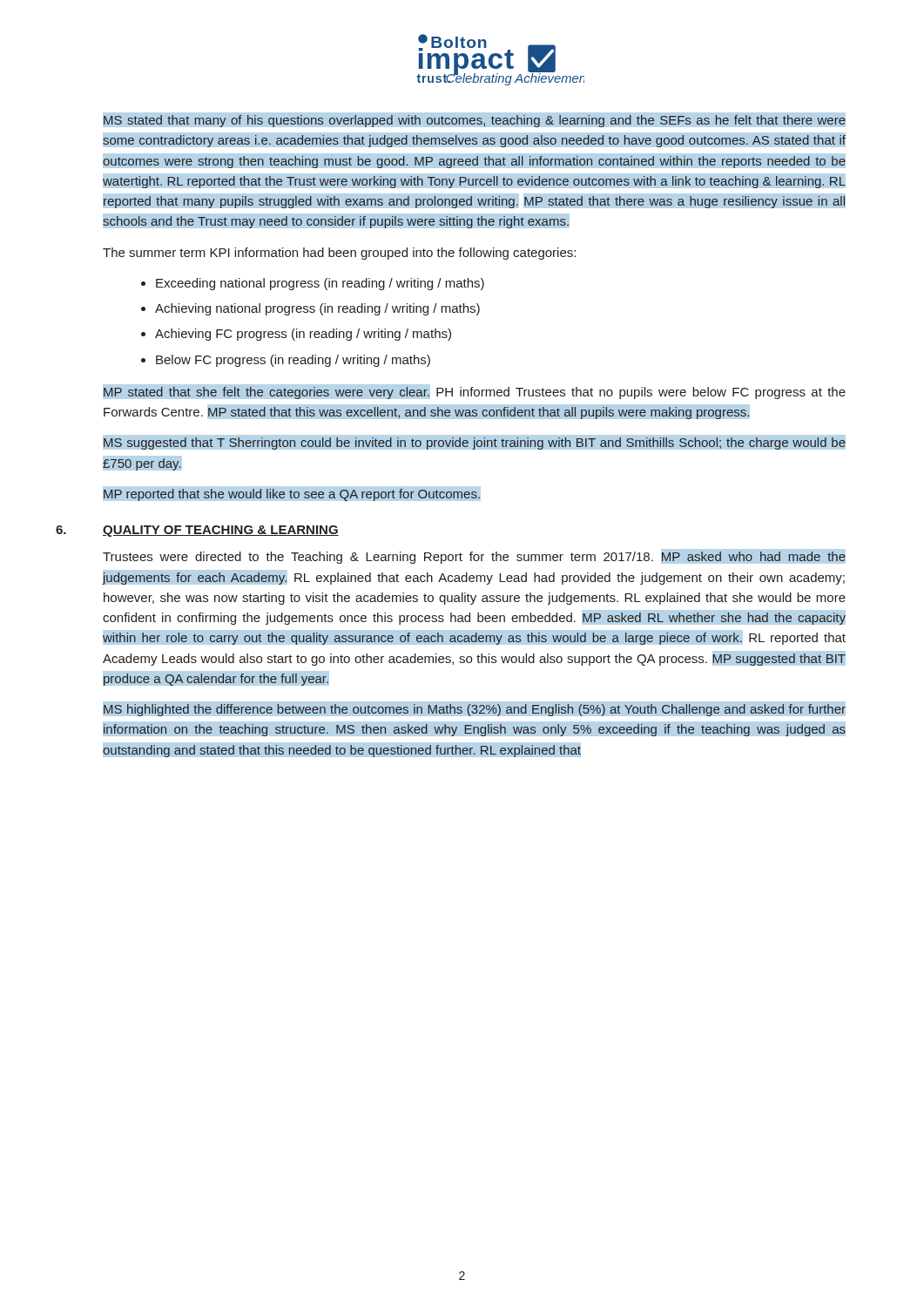Select the element starting "The summer term KPI information"
Image resolution: width=924 pixels, height=1307 pixels.
coord(340,252)
